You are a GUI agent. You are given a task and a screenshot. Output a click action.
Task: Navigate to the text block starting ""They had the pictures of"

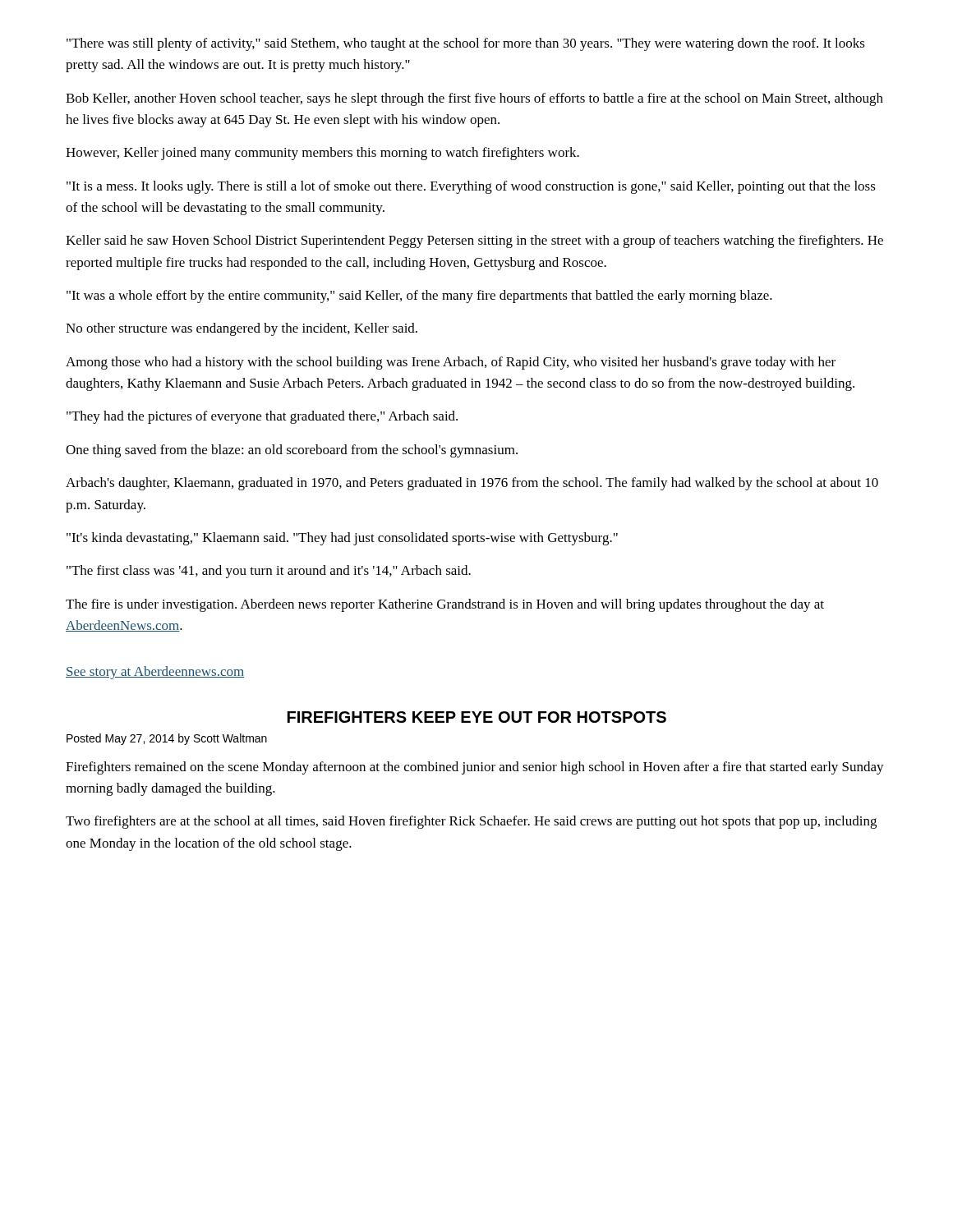pos(262,416)
